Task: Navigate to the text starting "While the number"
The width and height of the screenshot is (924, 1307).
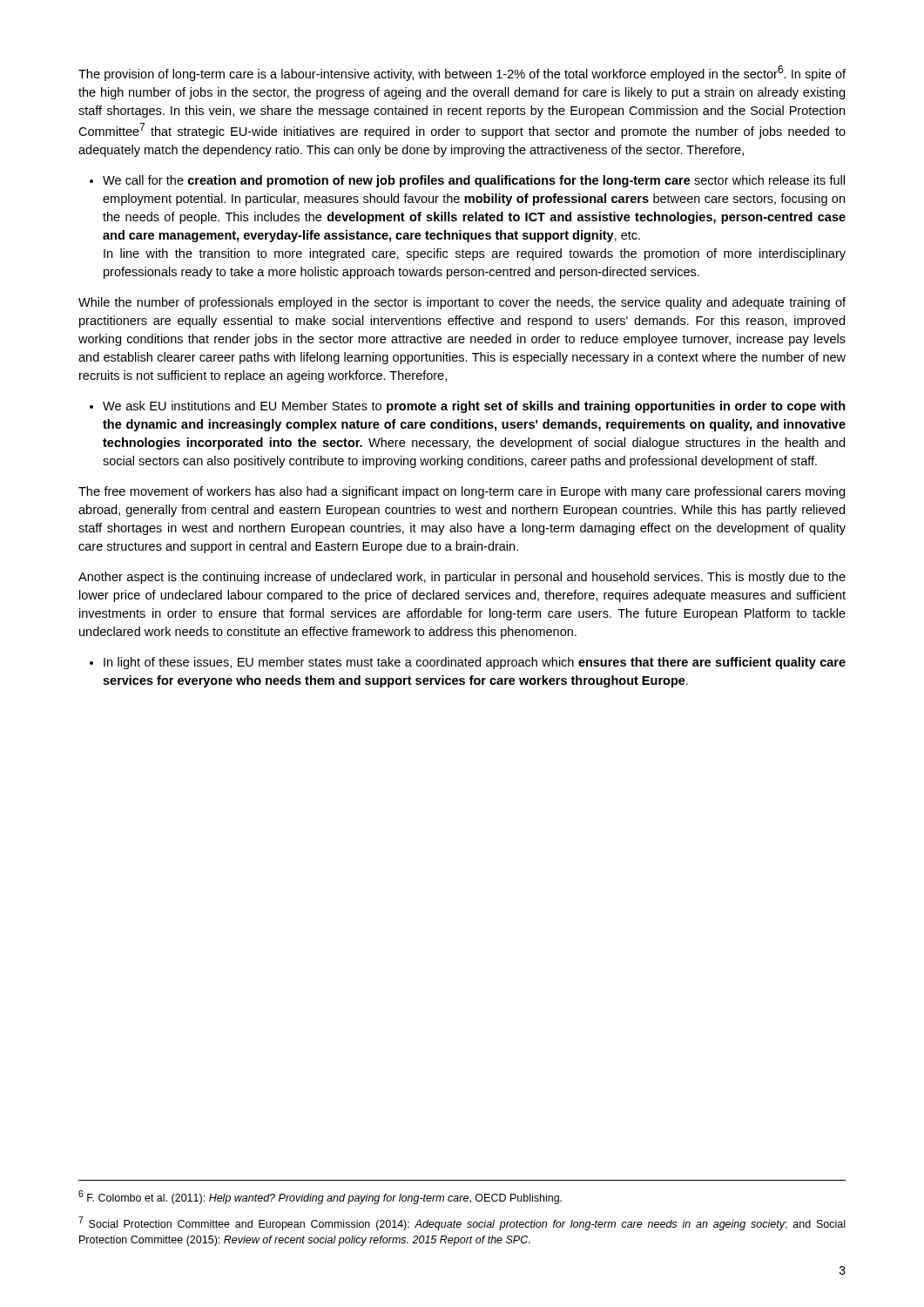Action: point(462,339)
